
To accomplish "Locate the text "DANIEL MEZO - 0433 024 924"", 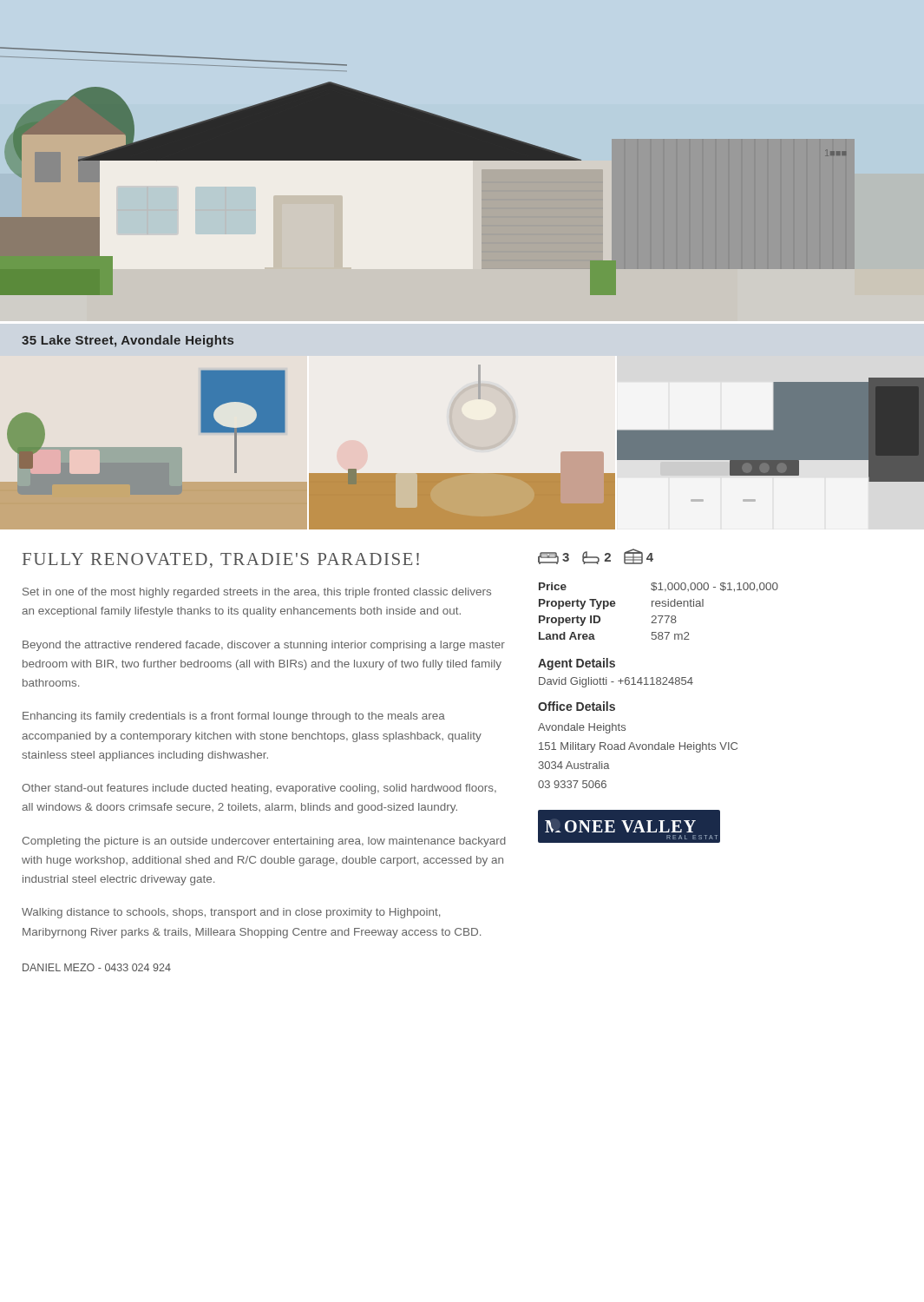I will [x=96, y=968].
